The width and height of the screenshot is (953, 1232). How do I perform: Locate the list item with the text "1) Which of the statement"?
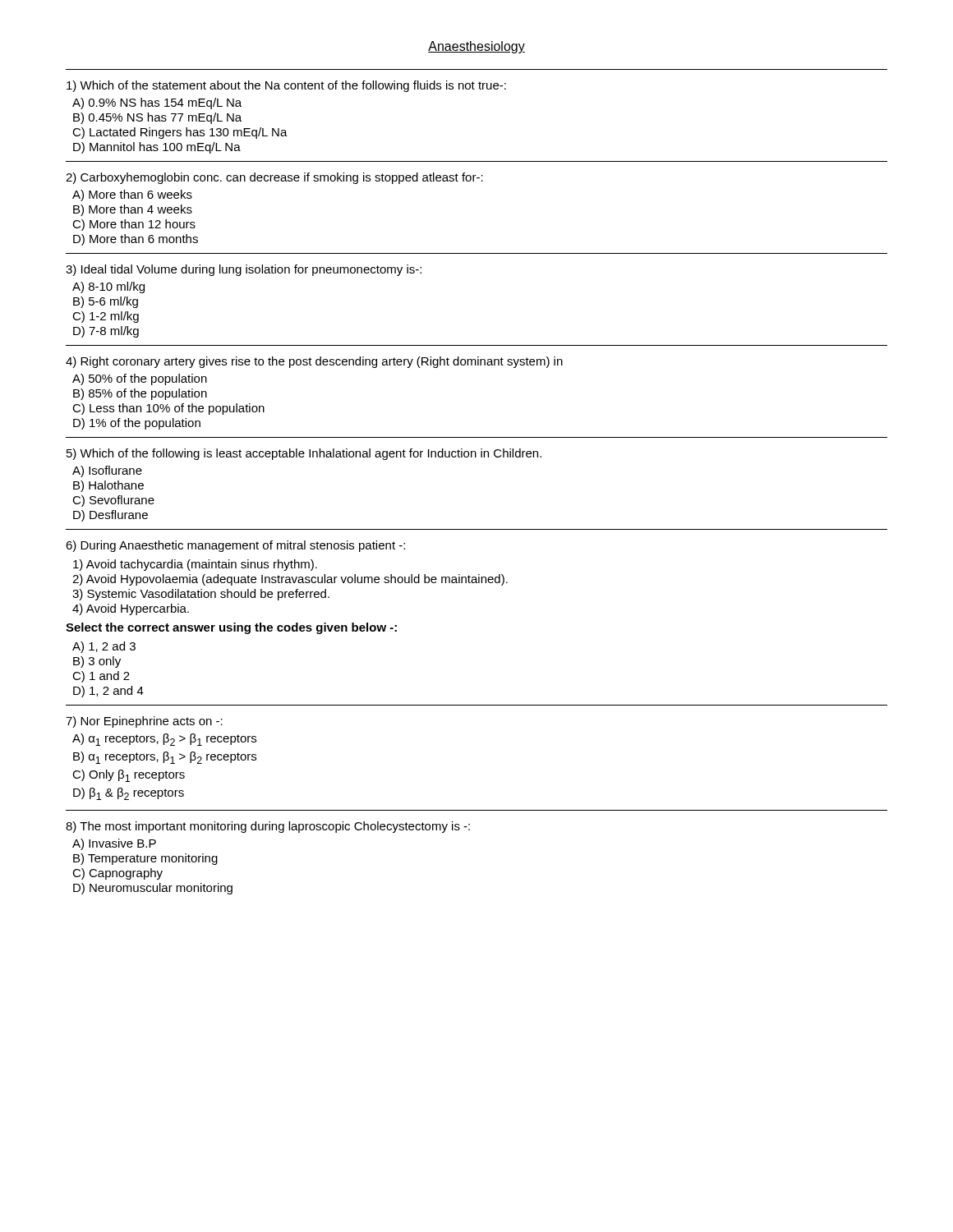(286, 86)
